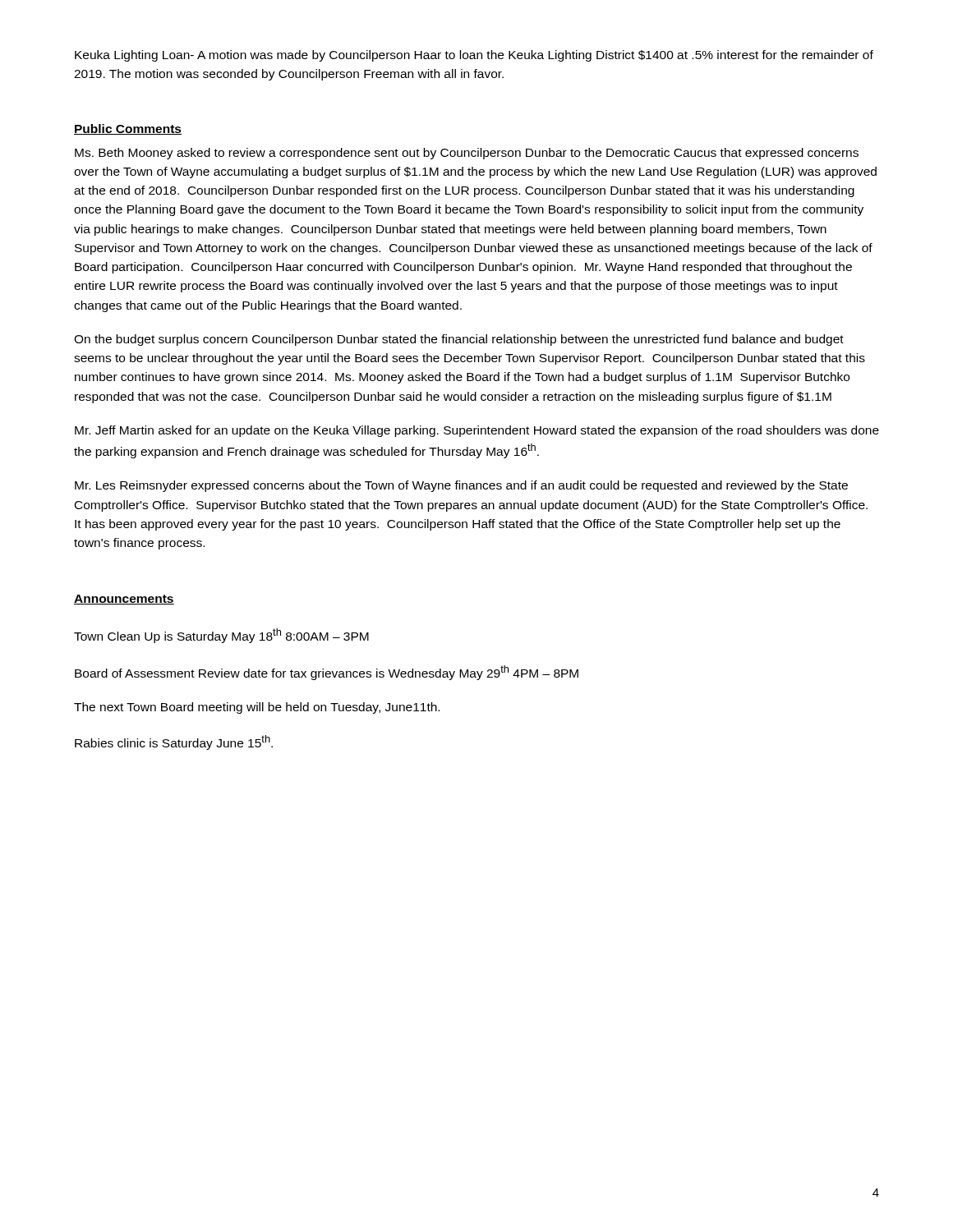
Task: Locate the passage starting "Board of Assessment"
Action: 327,671
